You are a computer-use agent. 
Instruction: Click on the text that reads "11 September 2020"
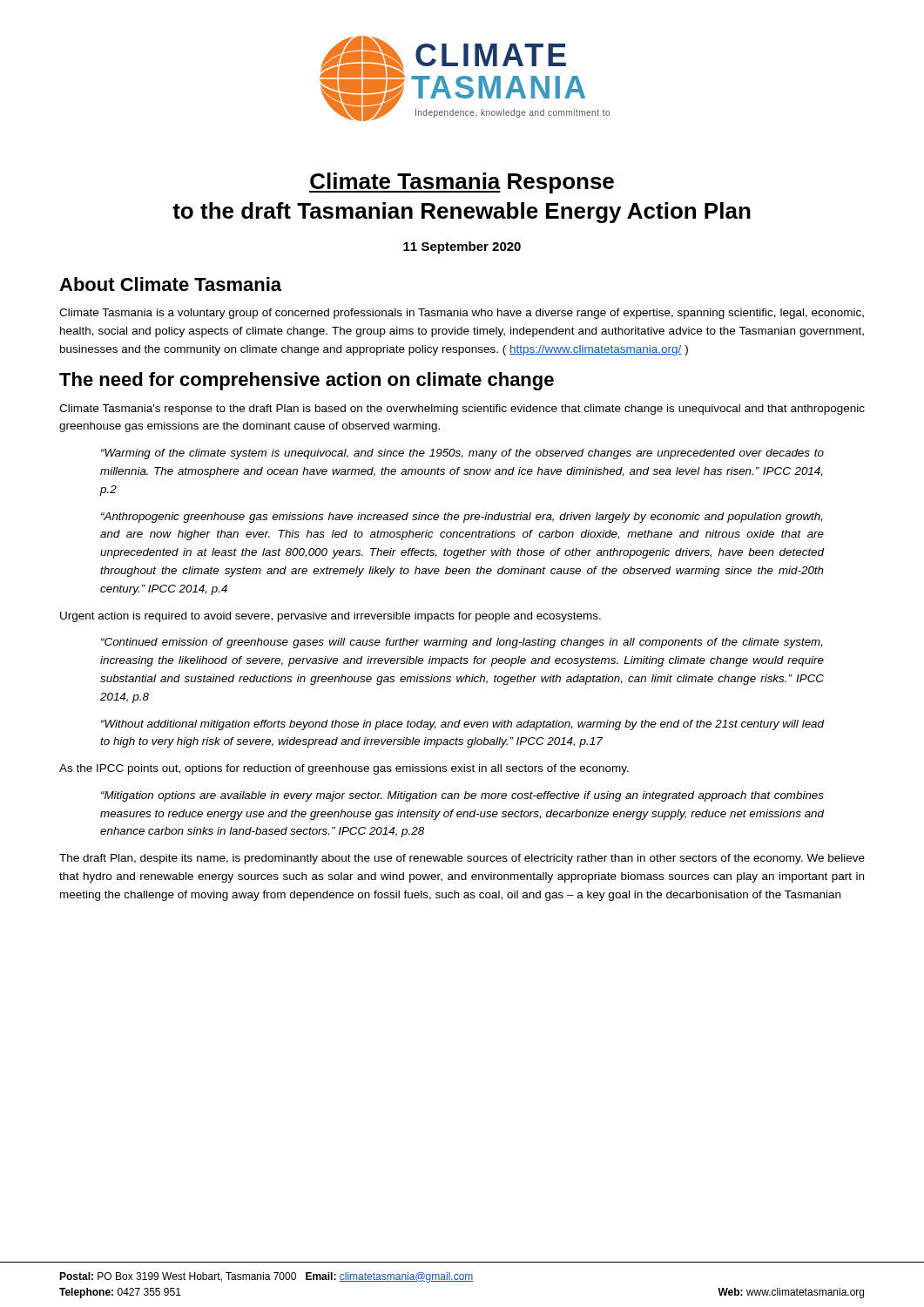tap(462, 246)
